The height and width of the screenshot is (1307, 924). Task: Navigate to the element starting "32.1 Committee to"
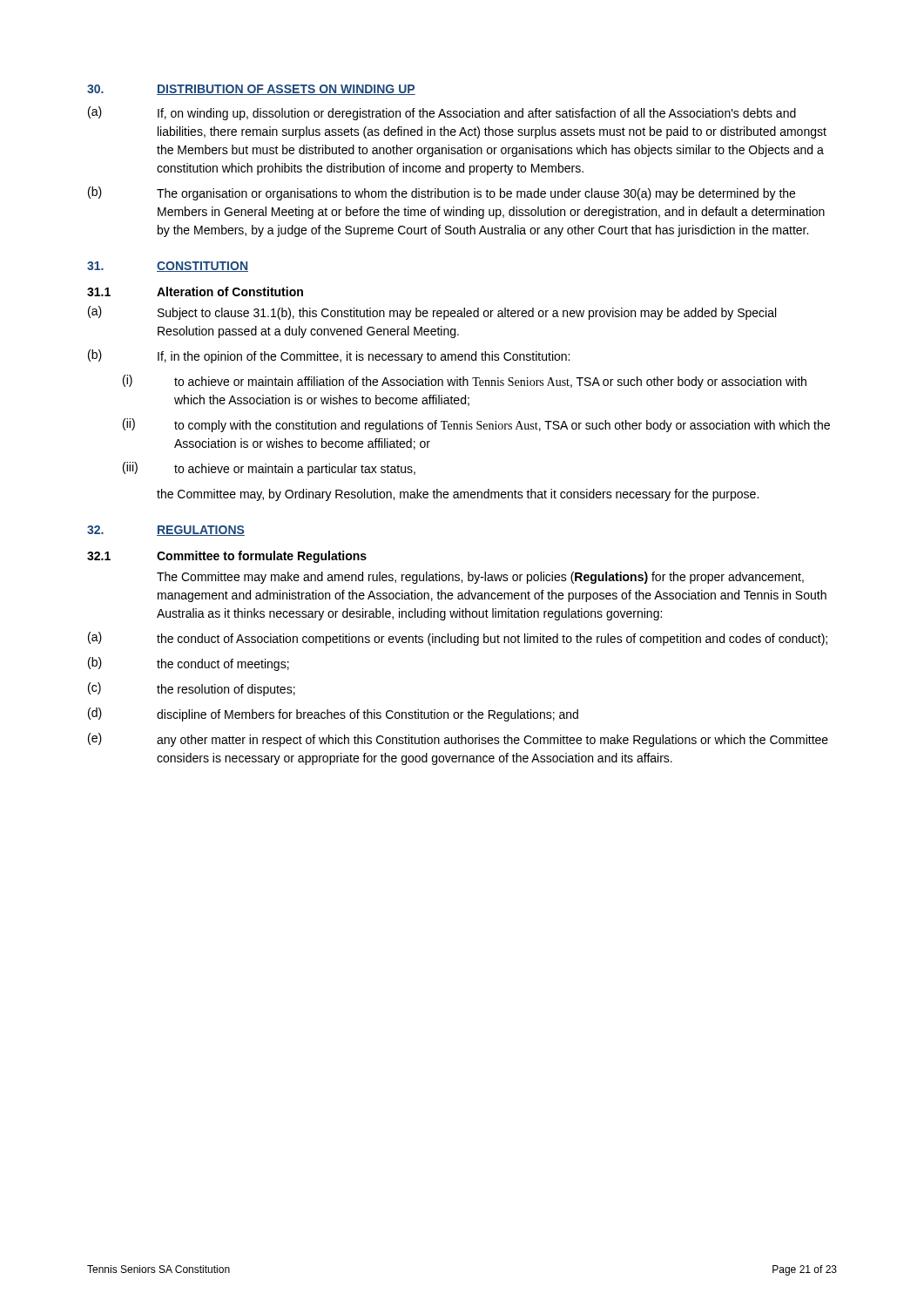227,556
